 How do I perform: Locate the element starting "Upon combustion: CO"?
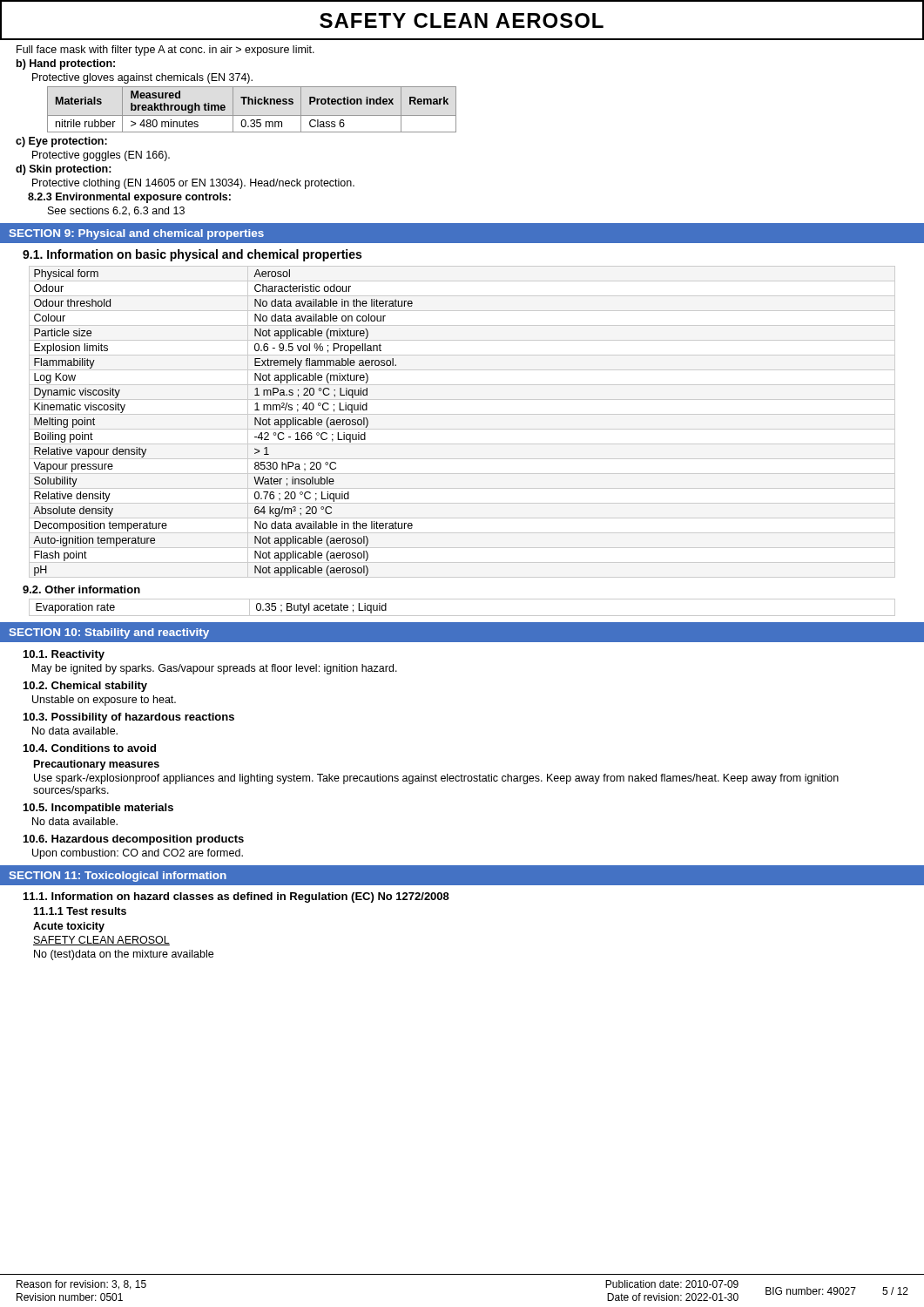pyautogui.click(x=138, y=853)
